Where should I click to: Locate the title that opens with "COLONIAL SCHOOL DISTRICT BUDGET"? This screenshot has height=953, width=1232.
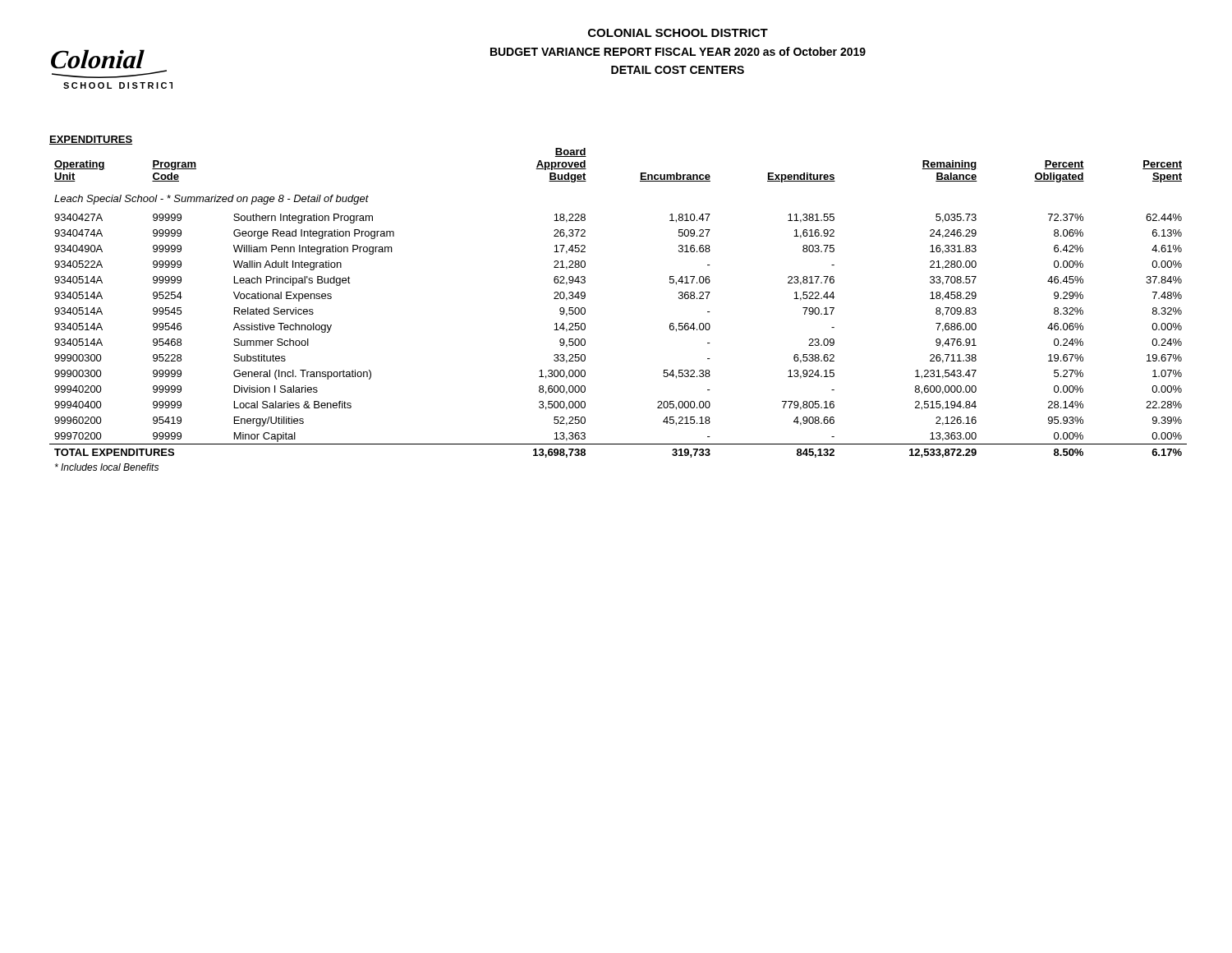(678, 51)
